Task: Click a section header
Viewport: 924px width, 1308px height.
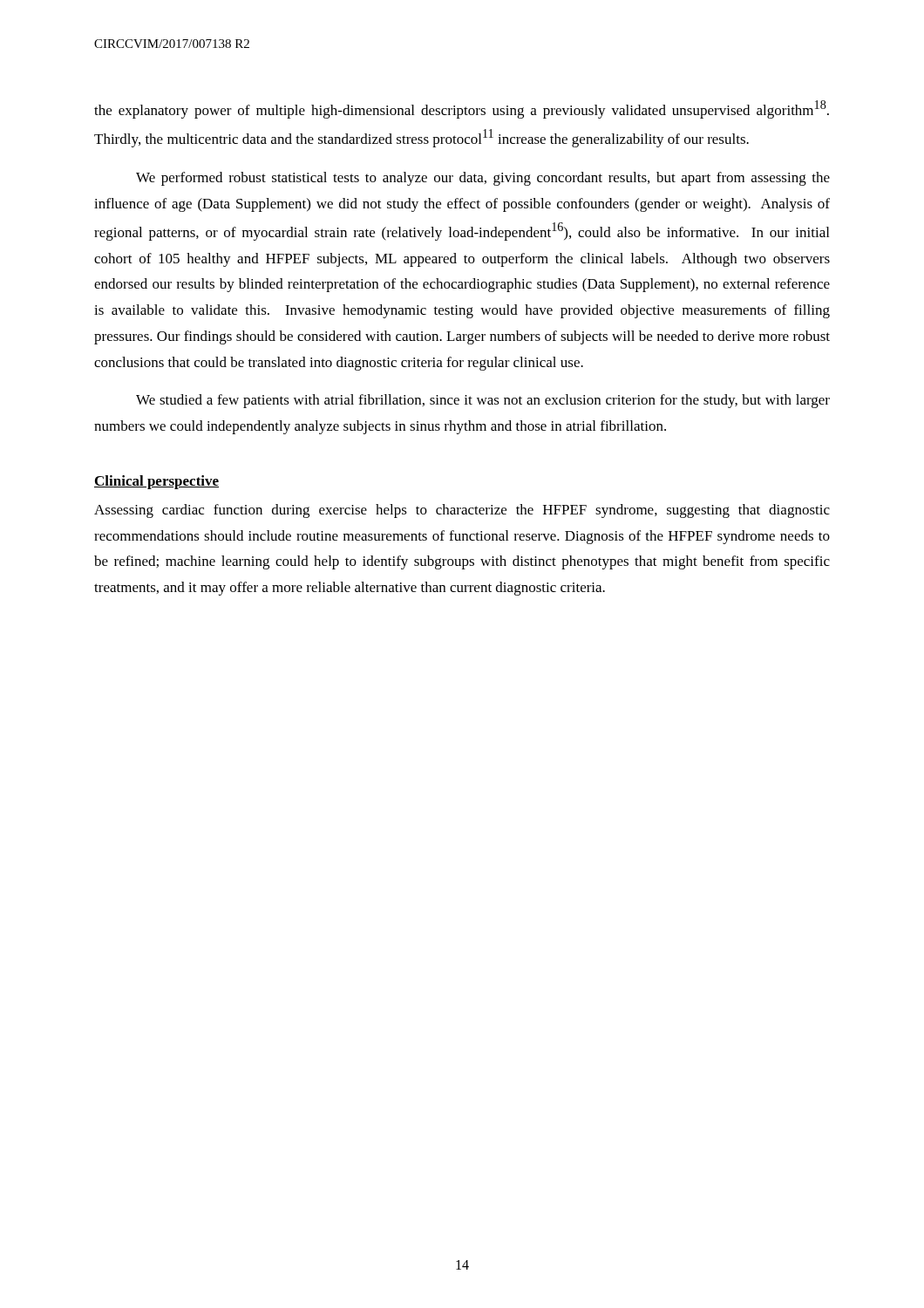Action: (x=157, y=481)
